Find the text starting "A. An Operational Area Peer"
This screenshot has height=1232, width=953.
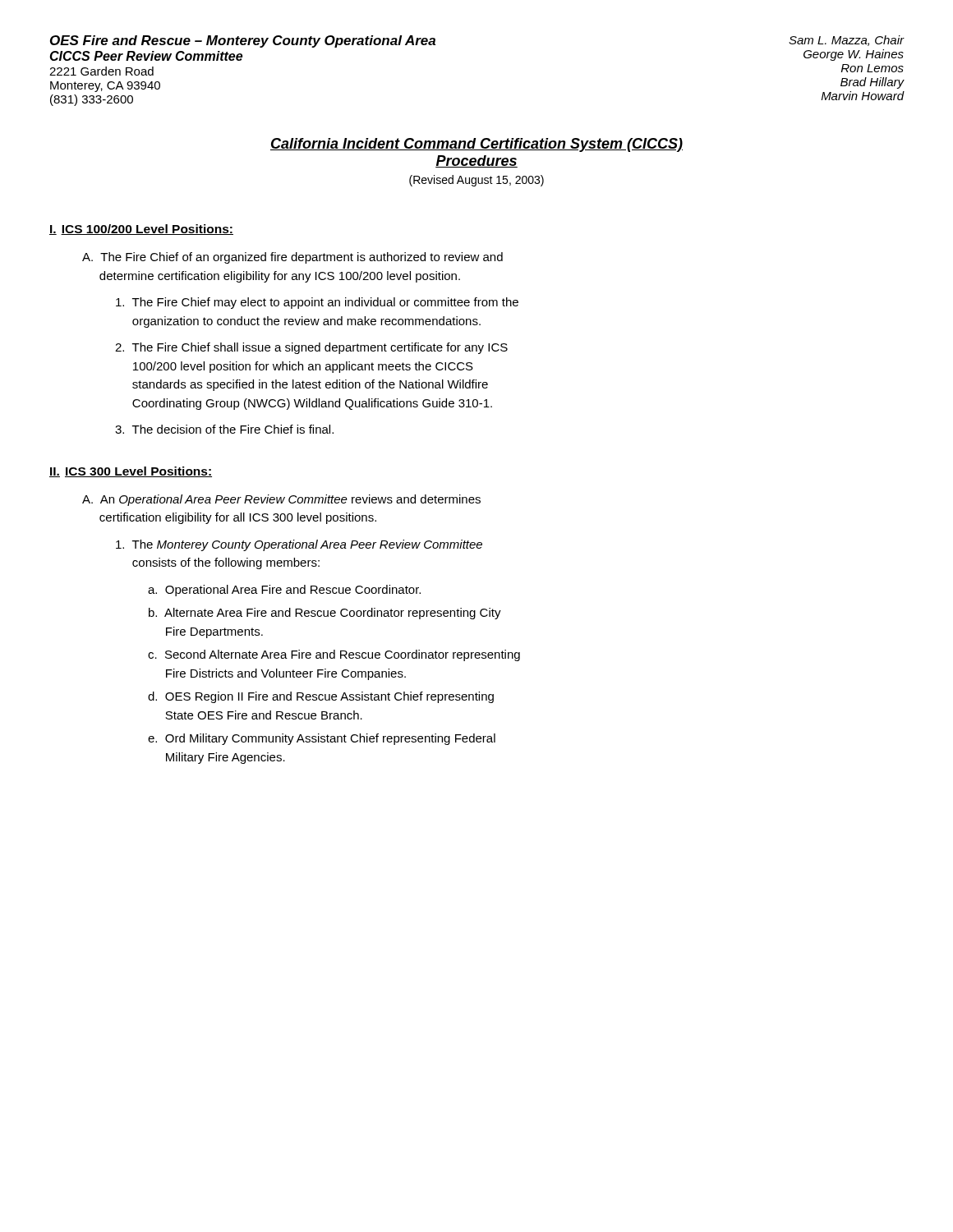(282, 508)
